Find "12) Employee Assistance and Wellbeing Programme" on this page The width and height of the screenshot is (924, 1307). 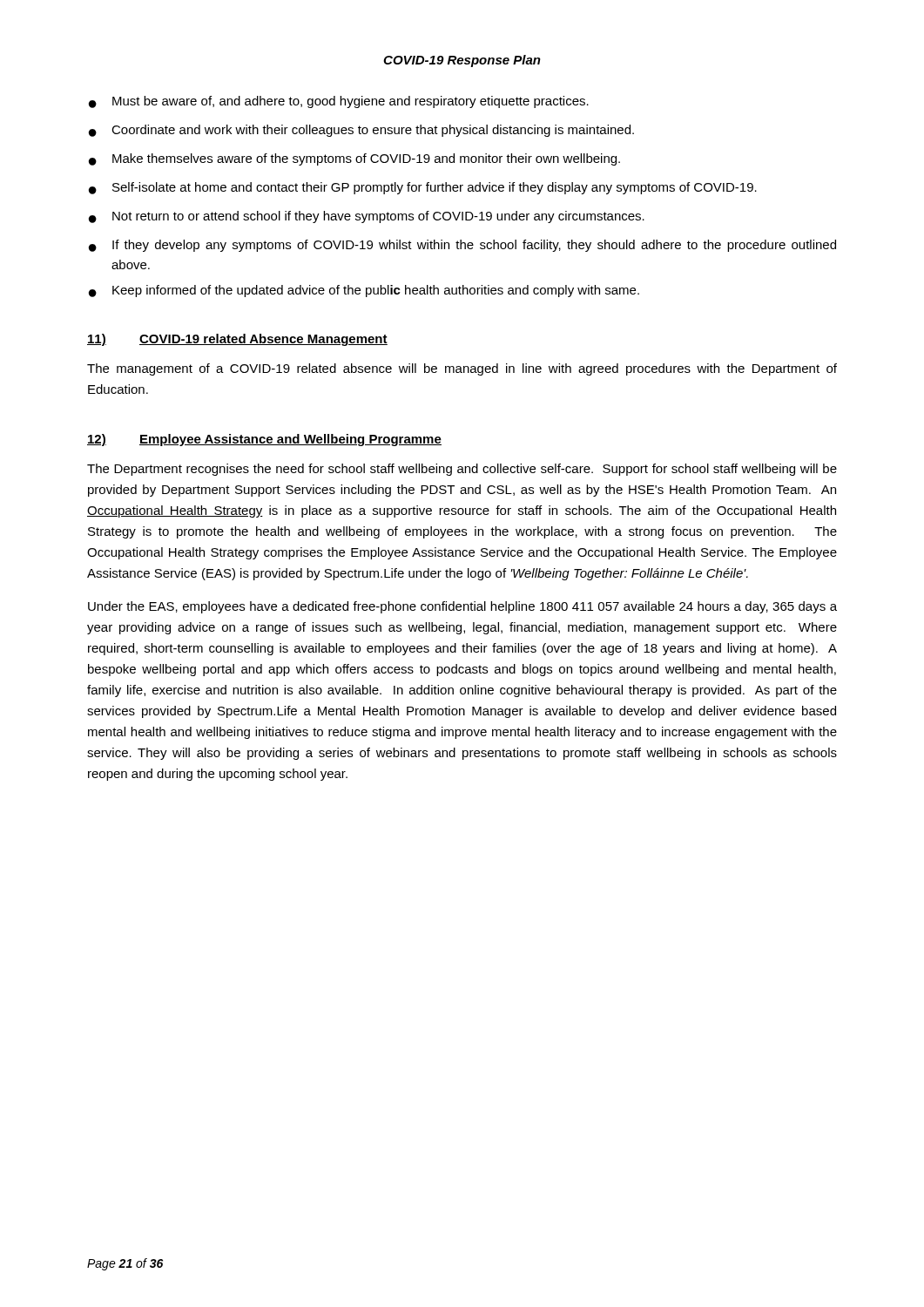point(264,439)
